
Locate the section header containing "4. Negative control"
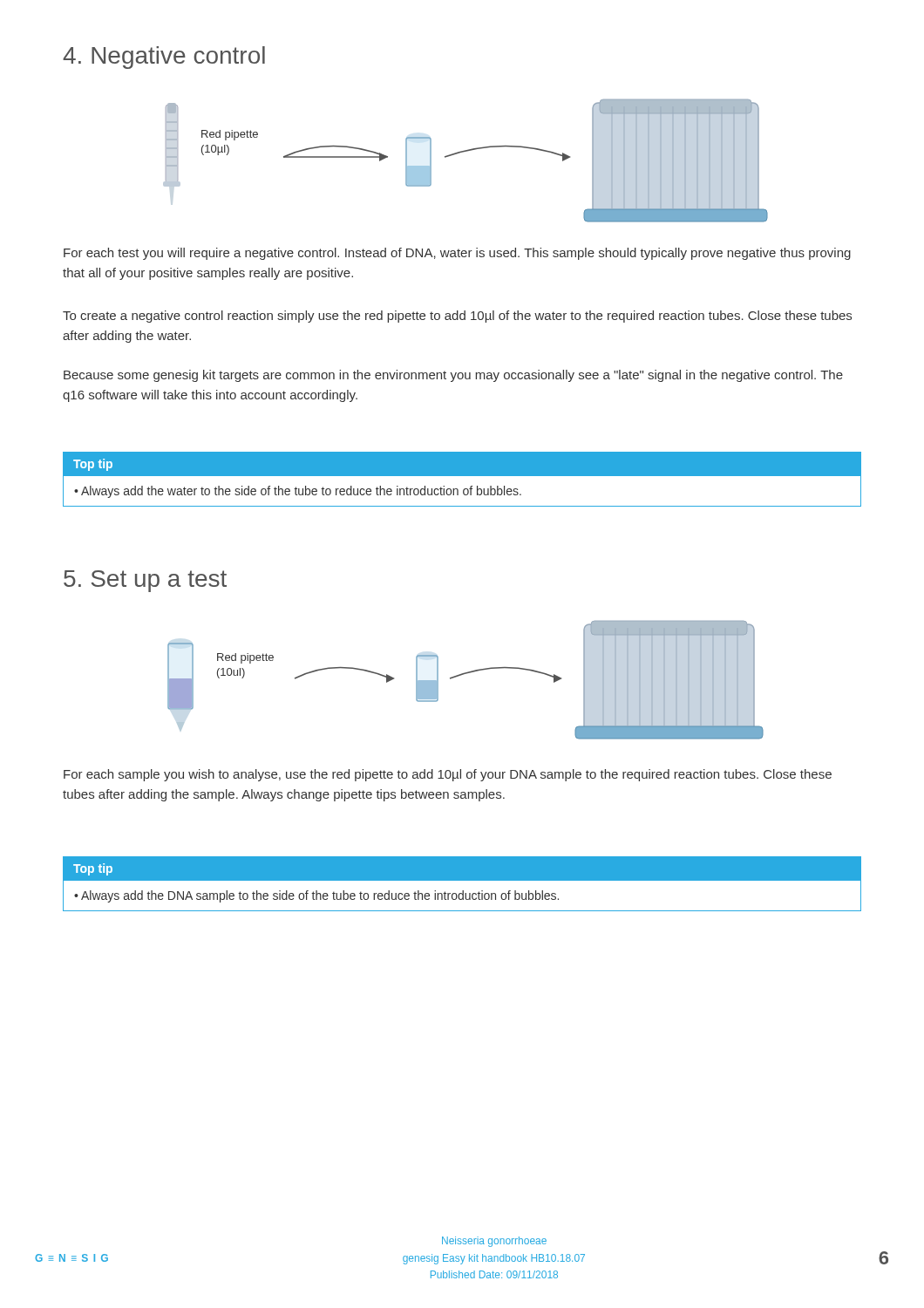click(x=165, y=55)
